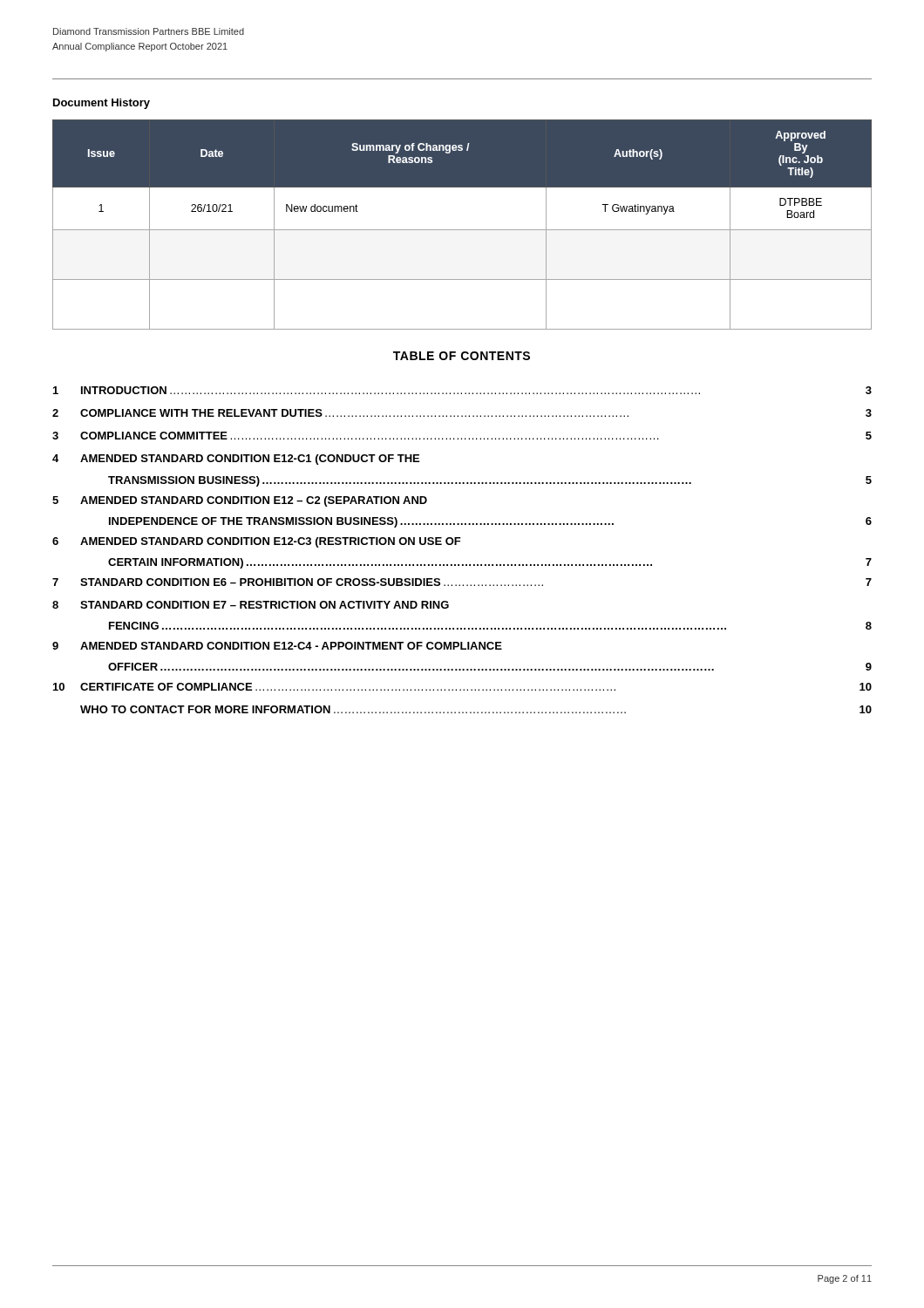Click on the list item with the text "WHO TO CONTACT FOR MORE INFORMATION……………………………………………………………………10"
Image resolution: width=924 pixels, height=1308 pixels.
[x=462, y=710]
